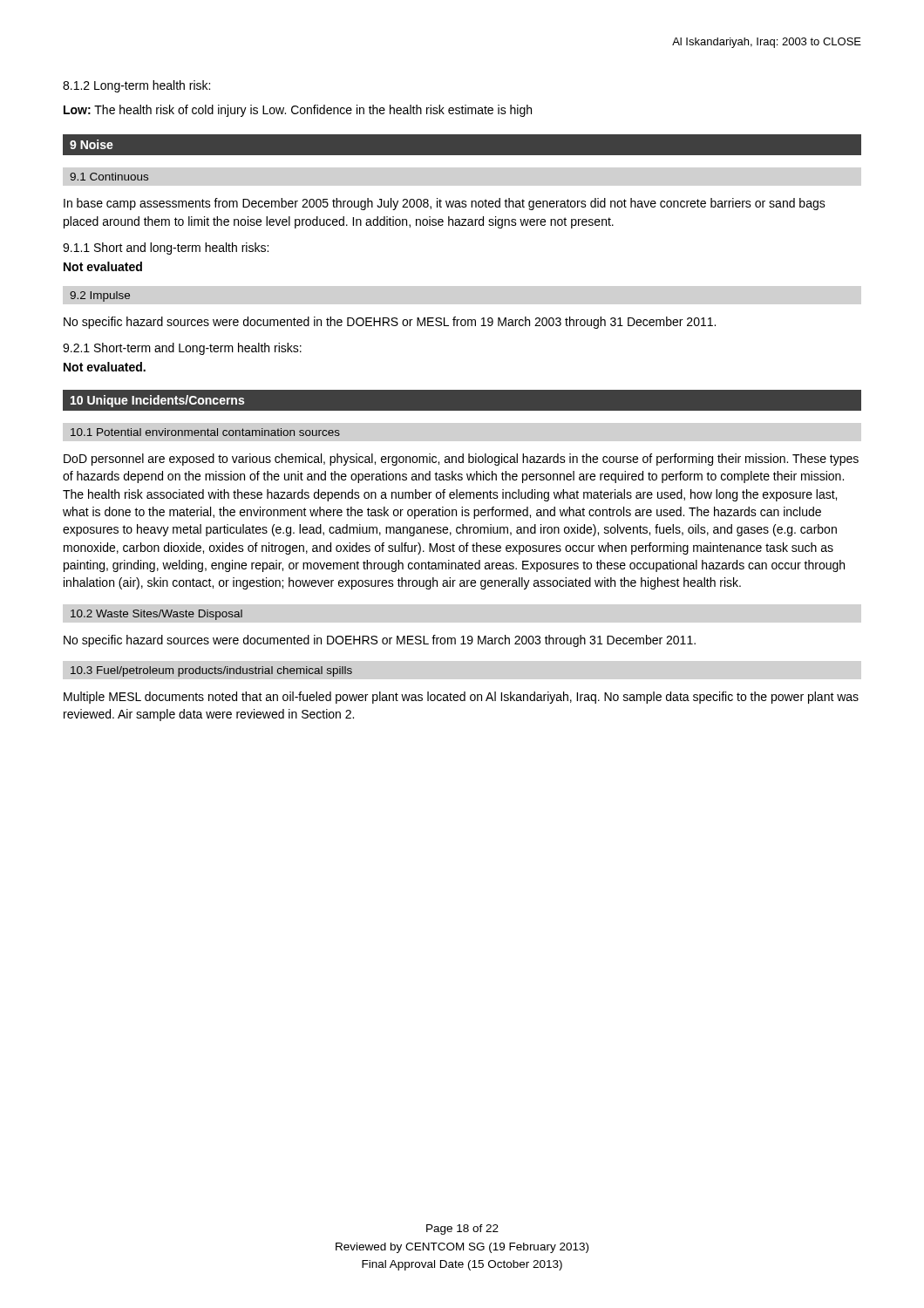Screen dimensions: 1308x924
Task: Navigate to the passage starting "10 Unique Incidents/Concerns"
Action: pyautogui.click(x=157, y=400)
